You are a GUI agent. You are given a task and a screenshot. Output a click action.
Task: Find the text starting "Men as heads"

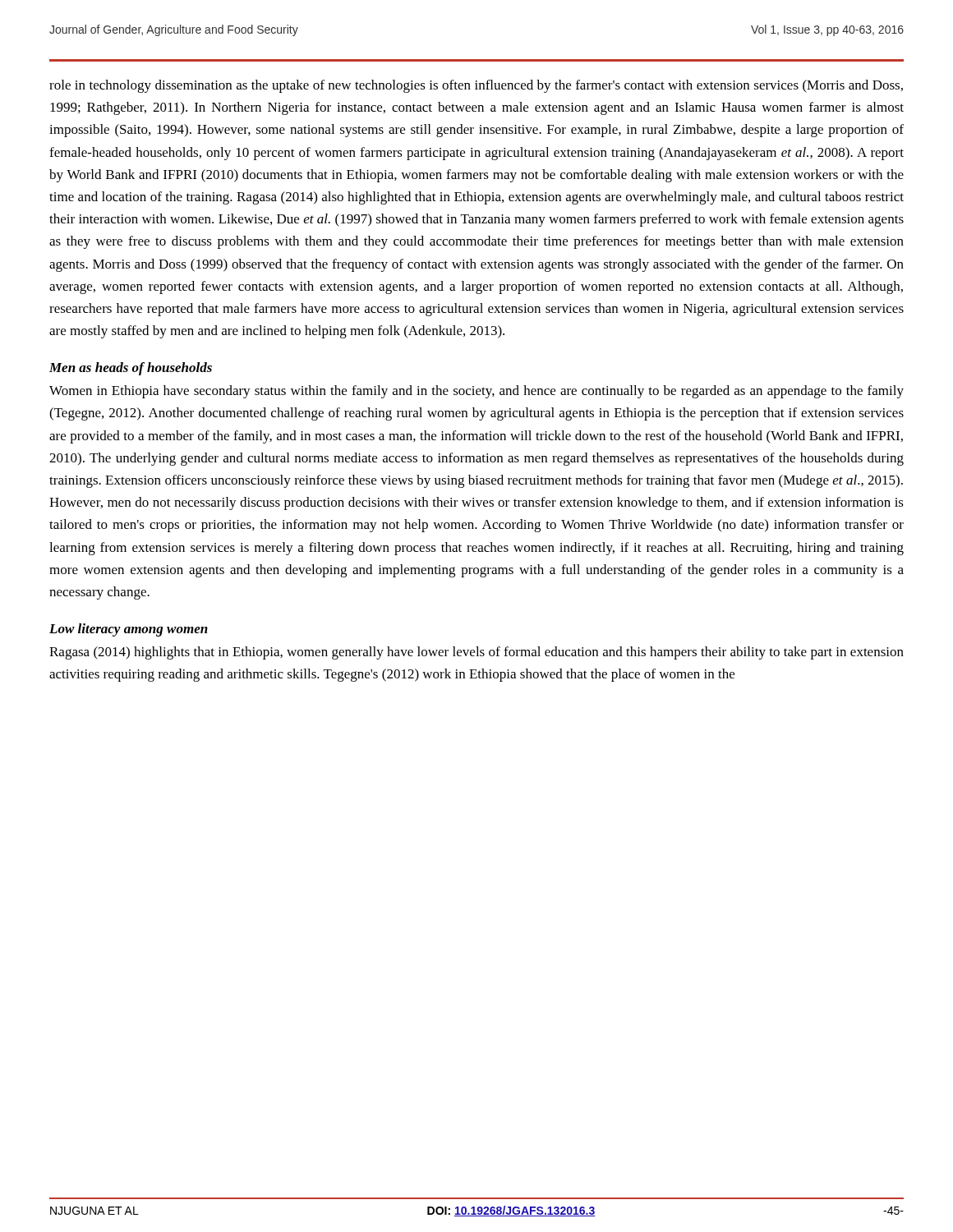(x=131, y=368)
